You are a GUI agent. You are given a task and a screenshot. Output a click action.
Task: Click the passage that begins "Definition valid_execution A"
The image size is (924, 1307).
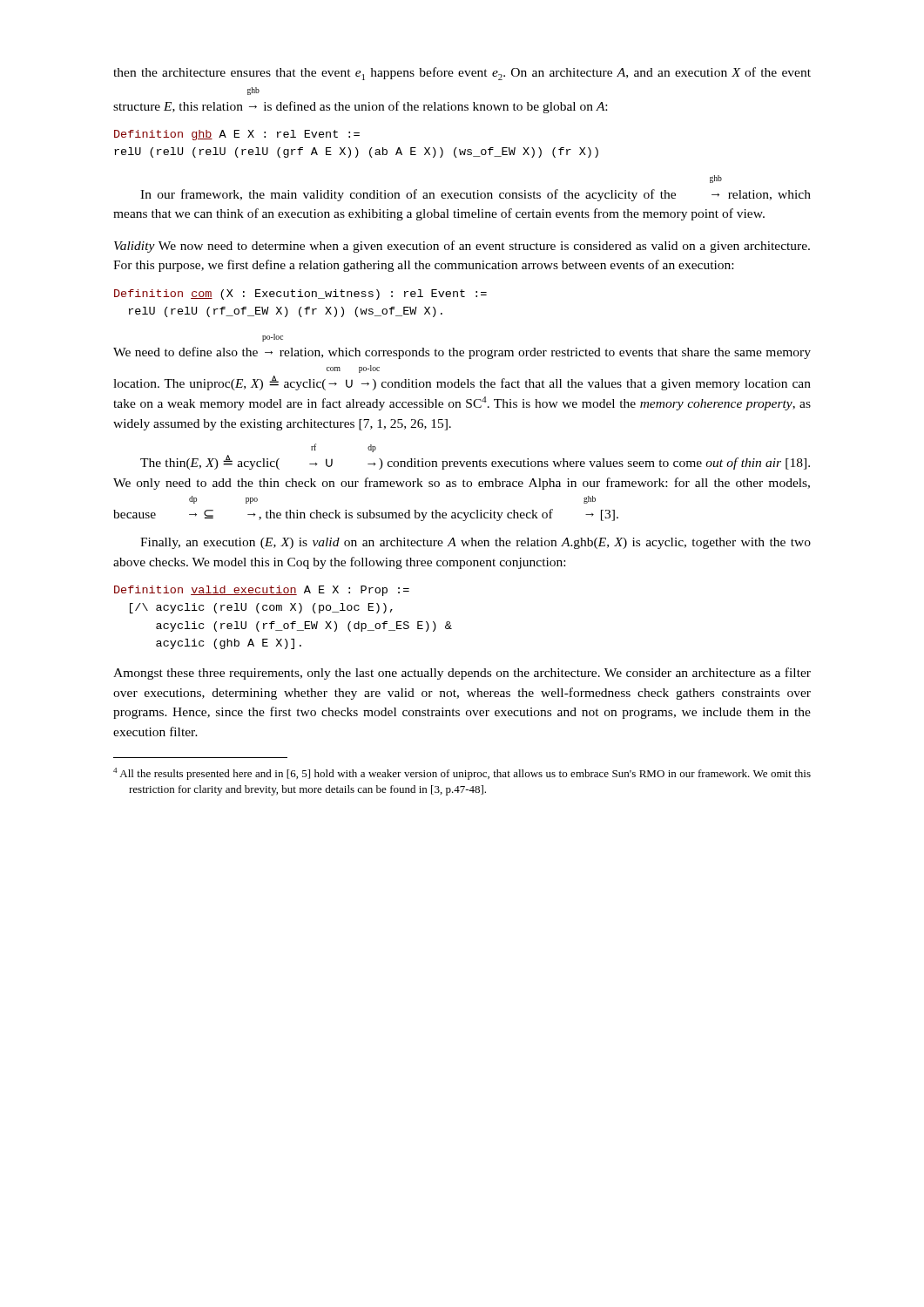pyautogui.click(x=262, y=591)
